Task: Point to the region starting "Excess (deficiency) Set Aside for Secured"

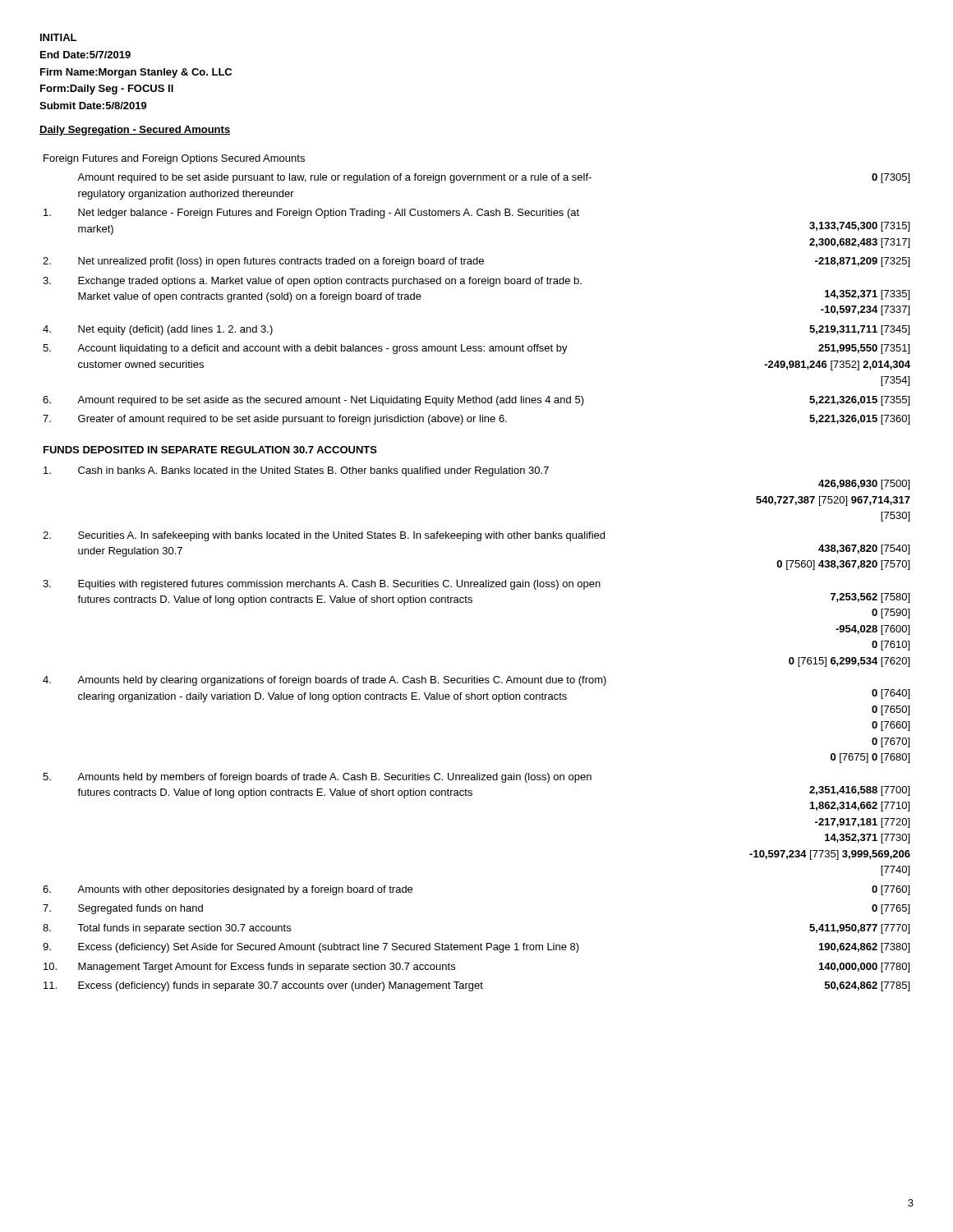Action: [x=328, y=947]
